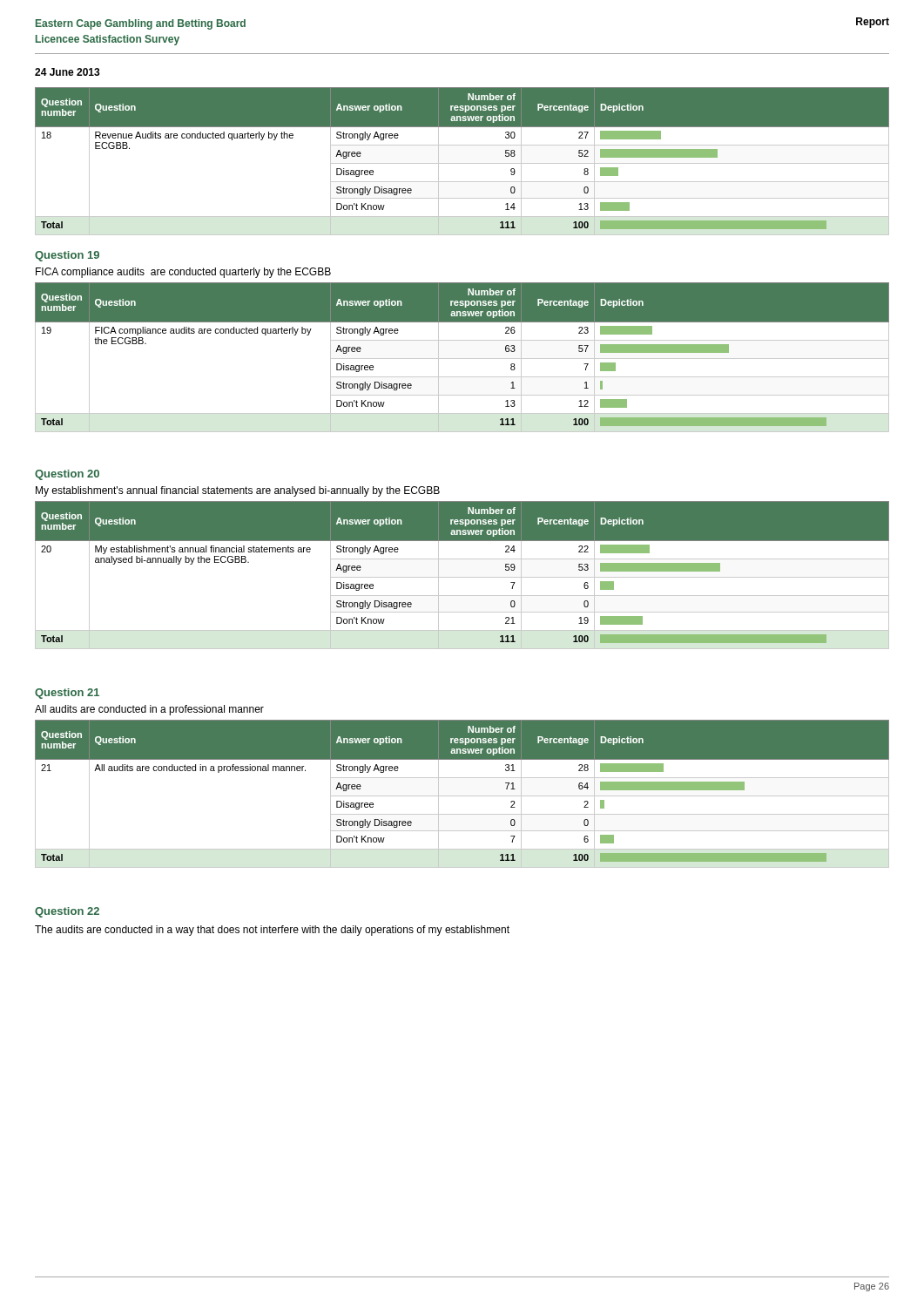Navigate to the region starting "All audits are conducted in a professional manner"
Viewport: 924px width, 1307px height.
tap(149, 709)
